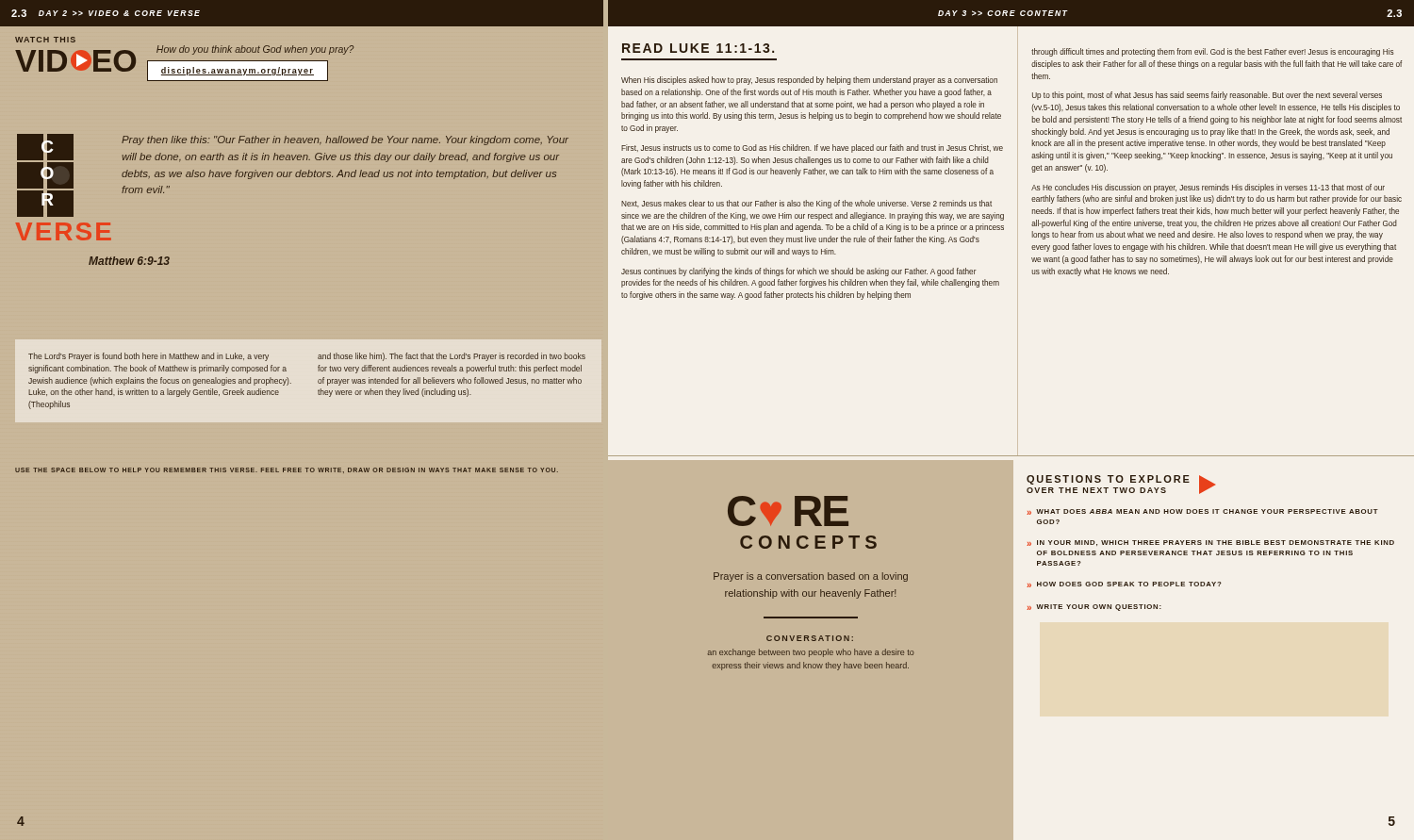The image size is (1414, 840).
Task: Locate the passage starting "through difficult times and"
Action: 1217,163
